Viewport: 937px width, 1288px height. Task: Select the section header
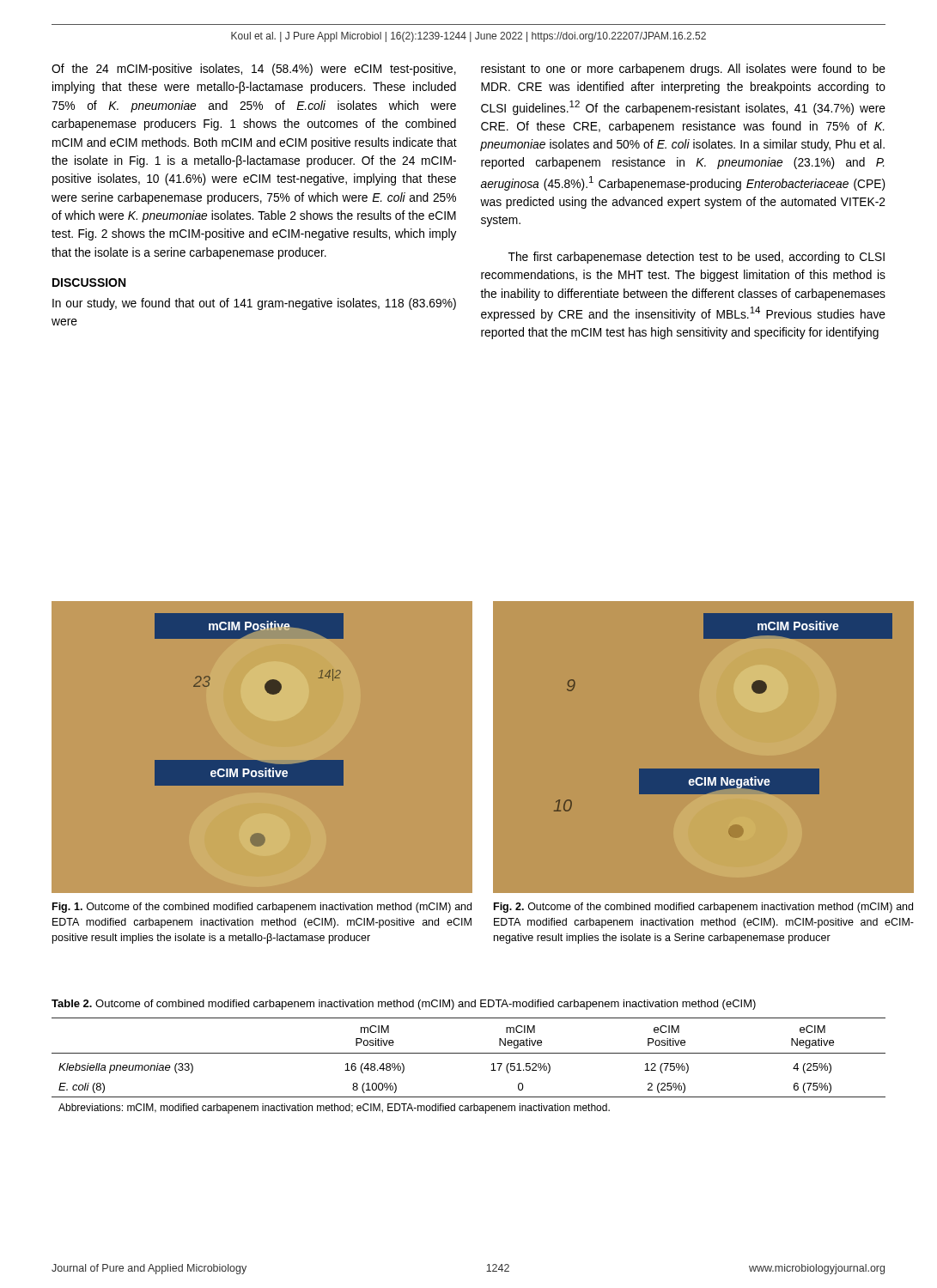(89, 283)
